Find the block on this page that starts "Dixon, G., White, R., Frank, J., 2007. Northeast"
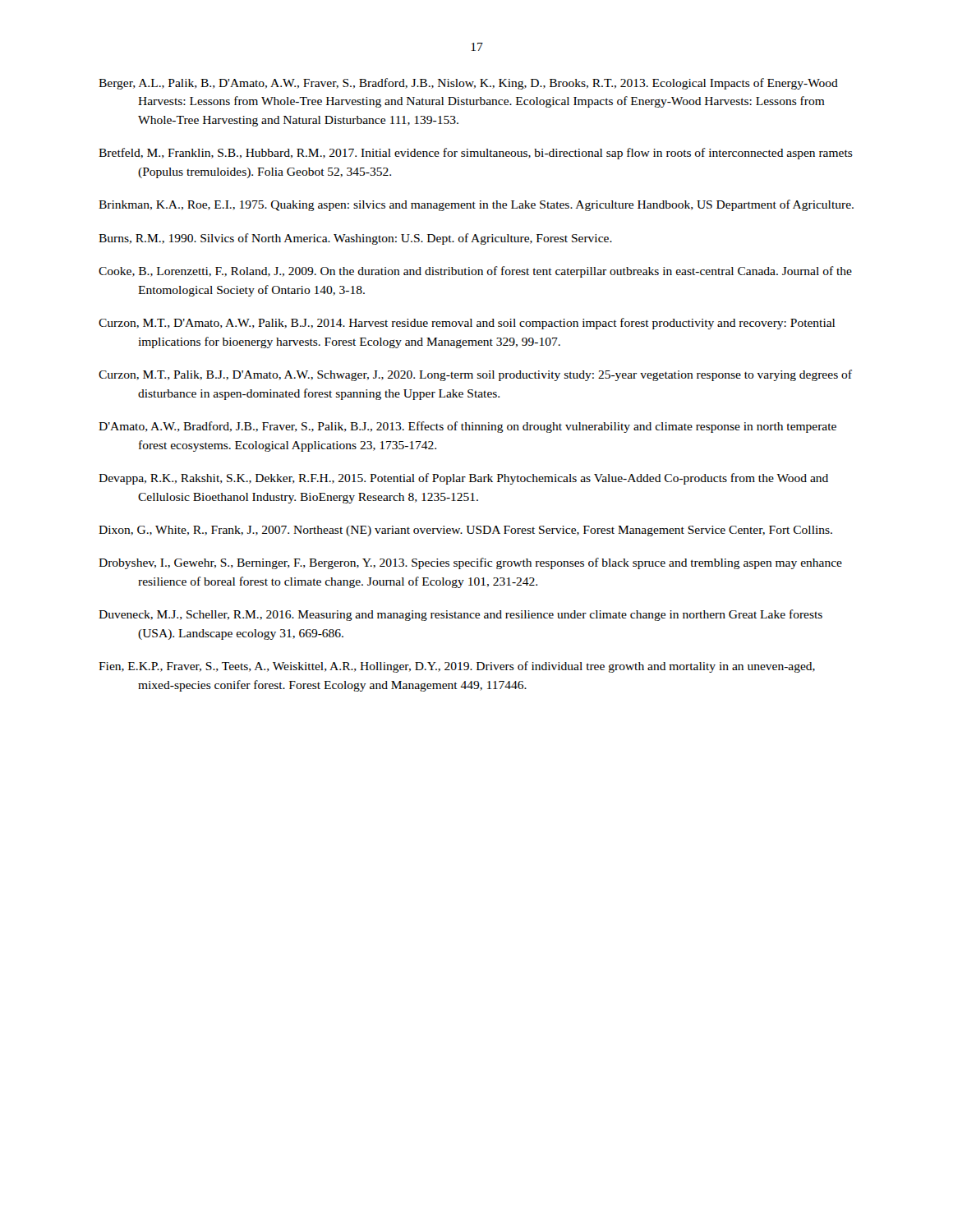Viewport: 953px width, 1232px height. 466,529
